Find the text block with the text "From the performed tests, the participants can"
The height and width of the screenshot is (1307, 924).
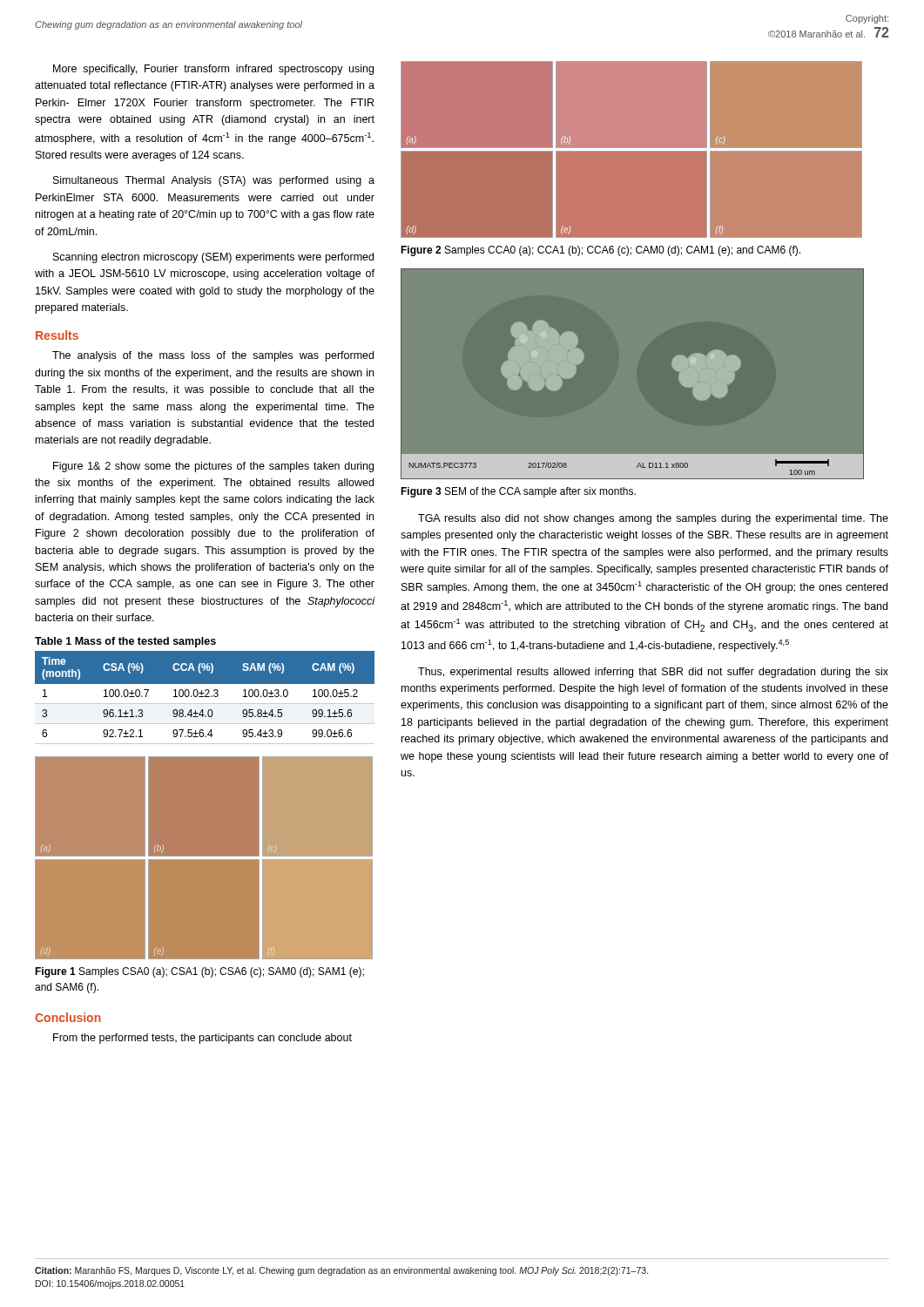(x=205, y=1038)
